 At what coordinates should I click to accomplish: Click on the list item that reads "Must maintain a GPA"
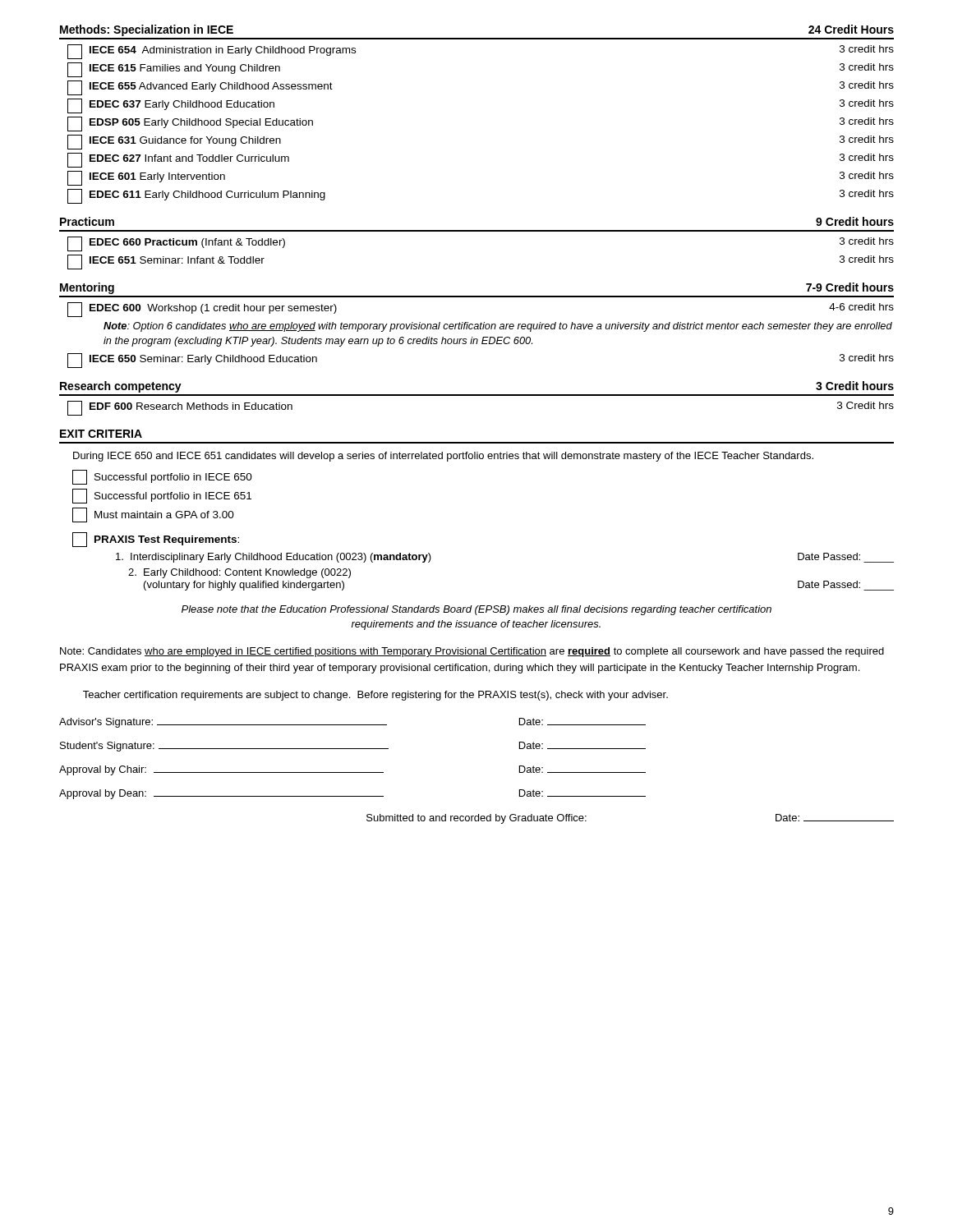coord(153,515)
